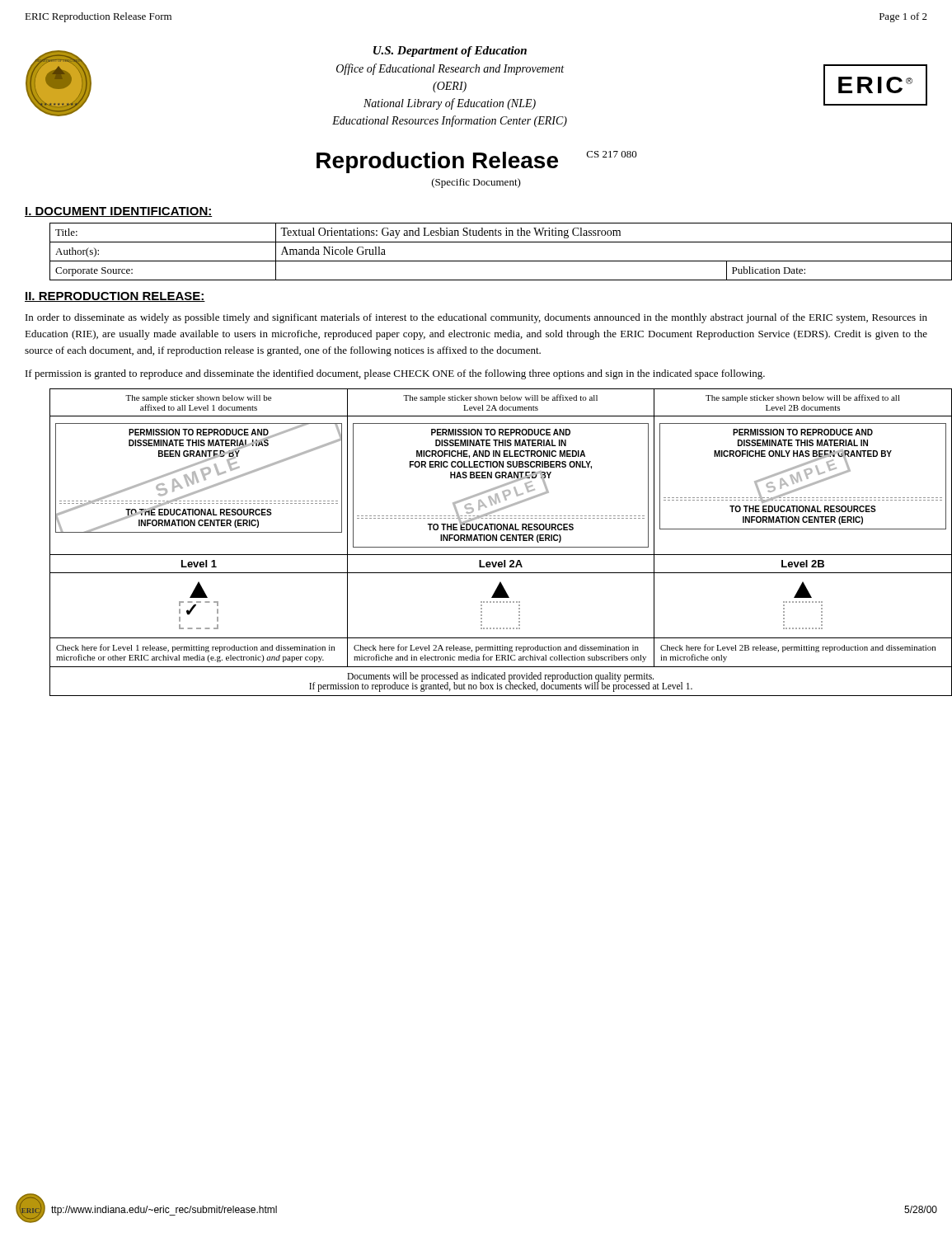Screen dimensions: 1237x952
Task: Locate the table with the text "The sample sticker shown below"
Action: tap(476, 542)
